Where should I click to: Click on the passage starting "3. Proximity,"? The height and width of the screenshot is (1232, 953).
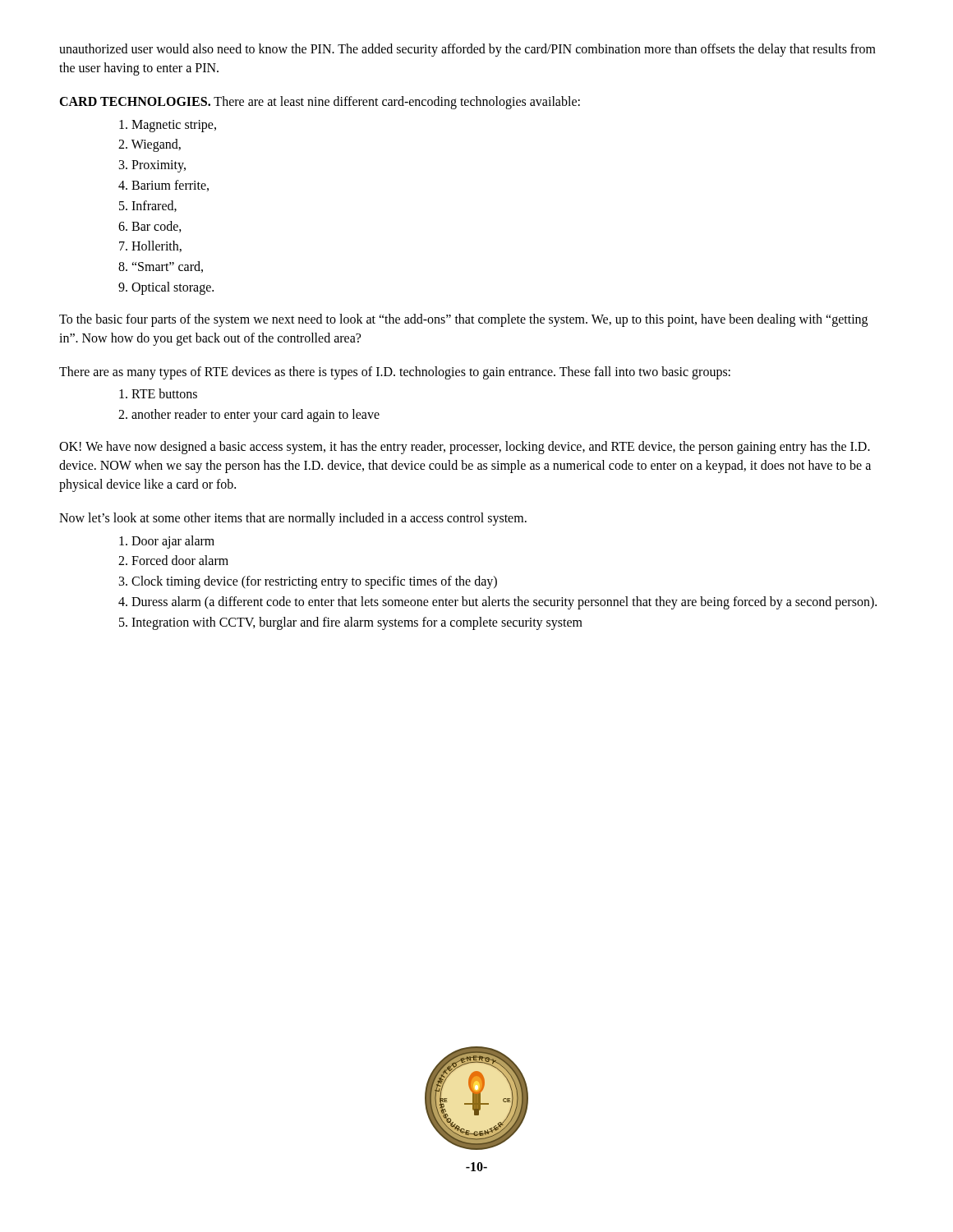click(x=152, y=165)
